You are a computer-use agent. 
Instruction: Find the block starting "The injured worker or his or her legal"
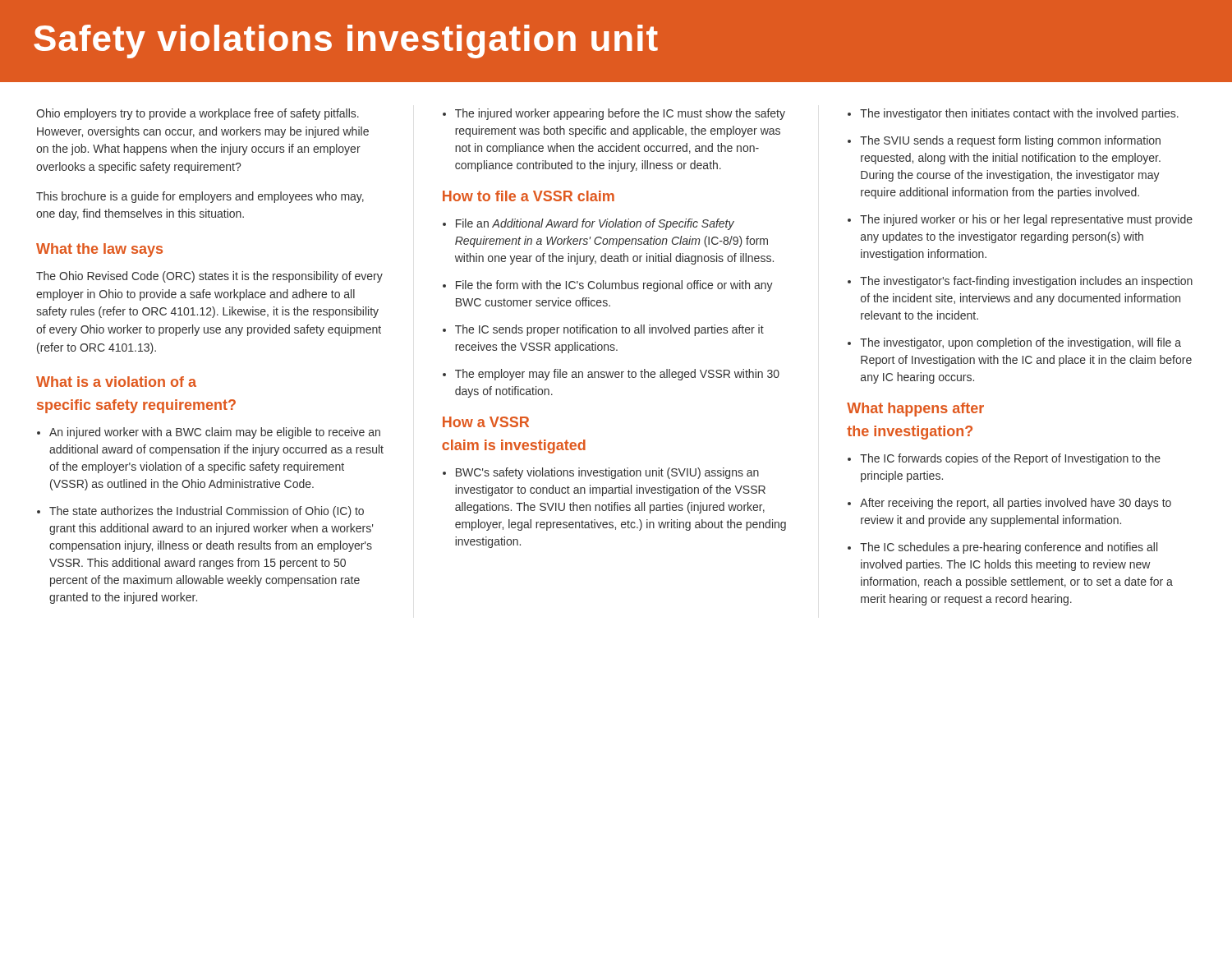(x=1026, y=237)
